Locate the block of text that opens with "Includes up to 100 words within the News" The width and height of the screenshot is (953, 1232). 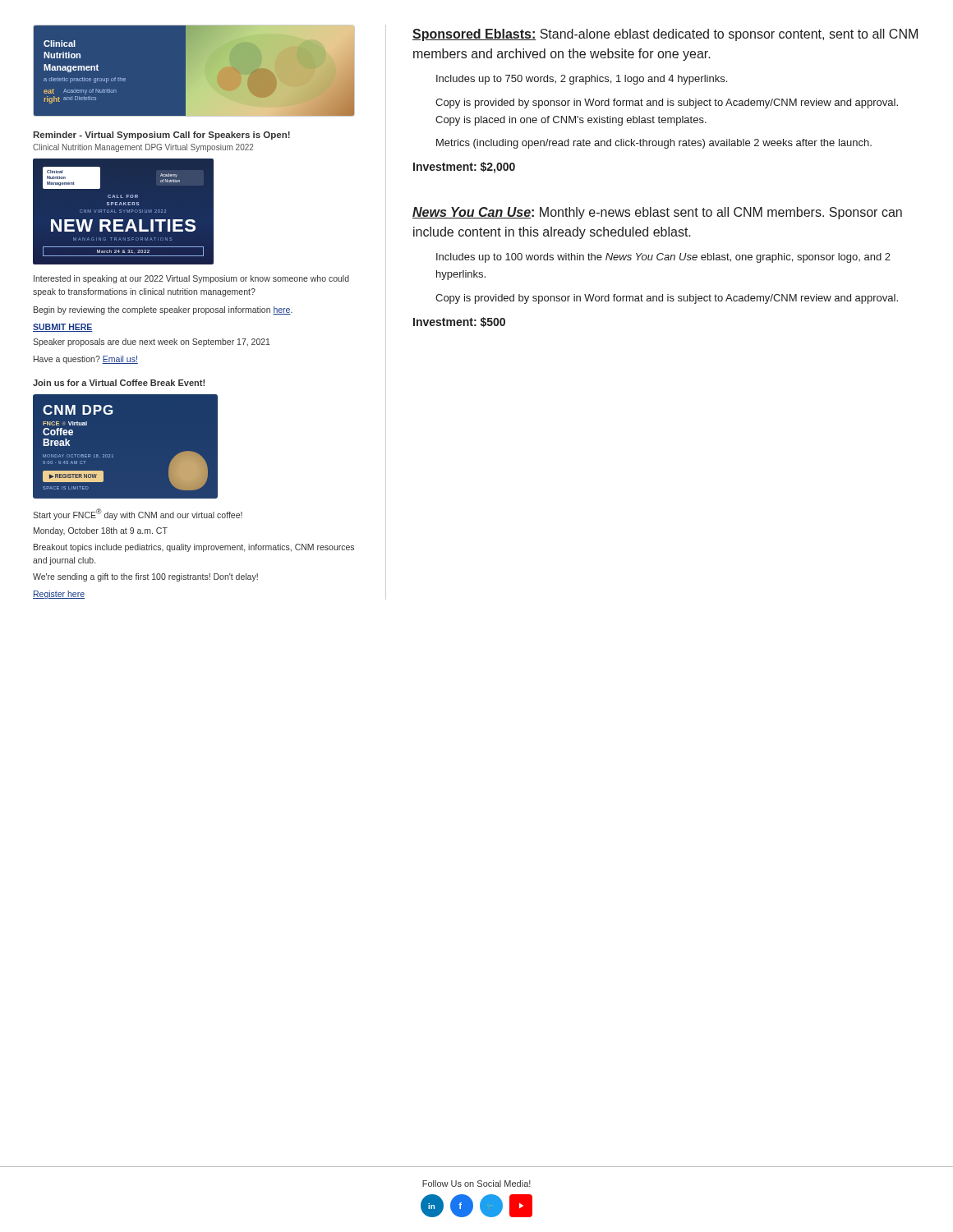663,265
